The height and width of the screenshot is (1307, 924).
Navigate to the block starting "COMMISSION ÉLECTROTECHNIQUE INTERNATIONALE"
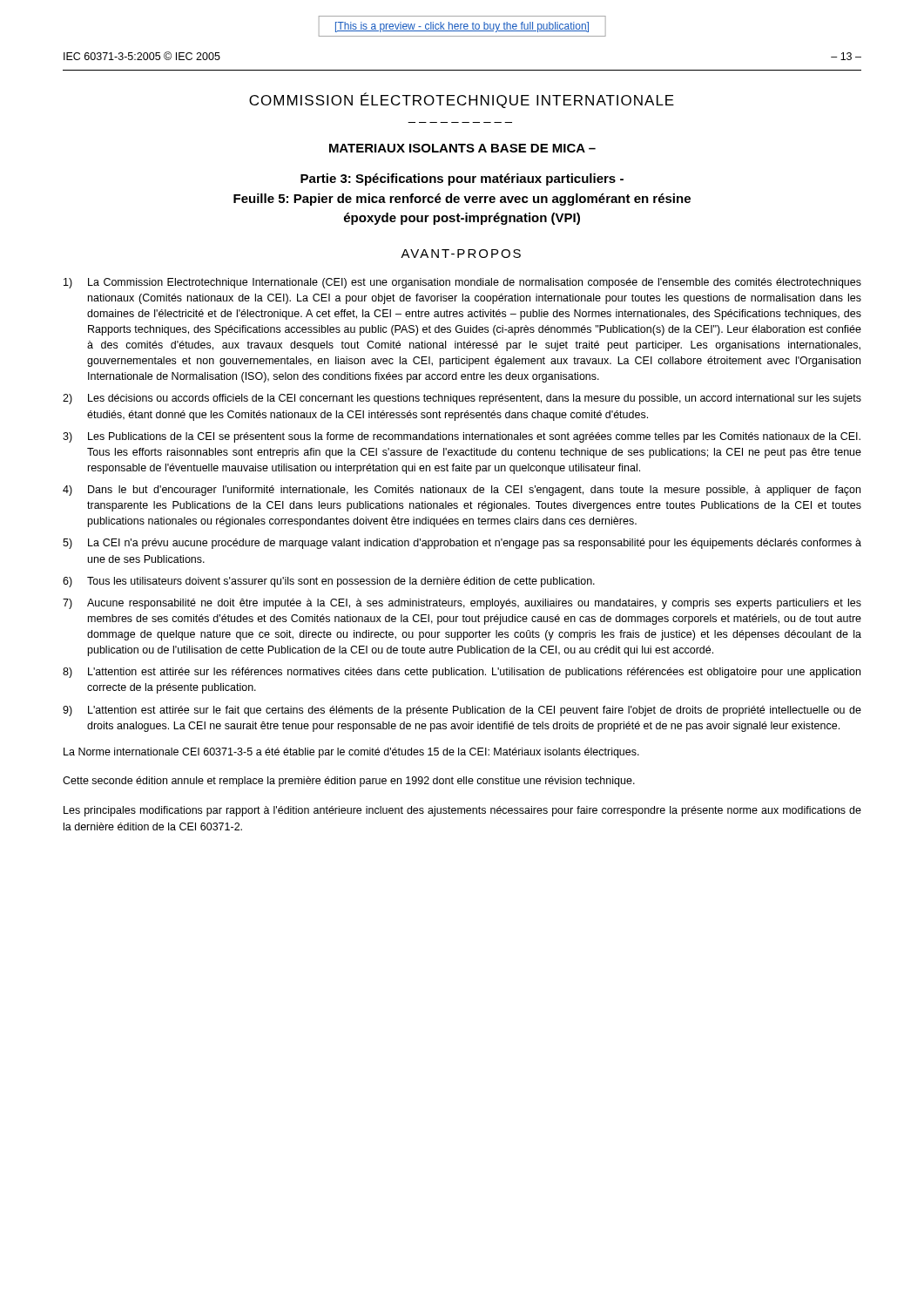[x=462, y=101]
